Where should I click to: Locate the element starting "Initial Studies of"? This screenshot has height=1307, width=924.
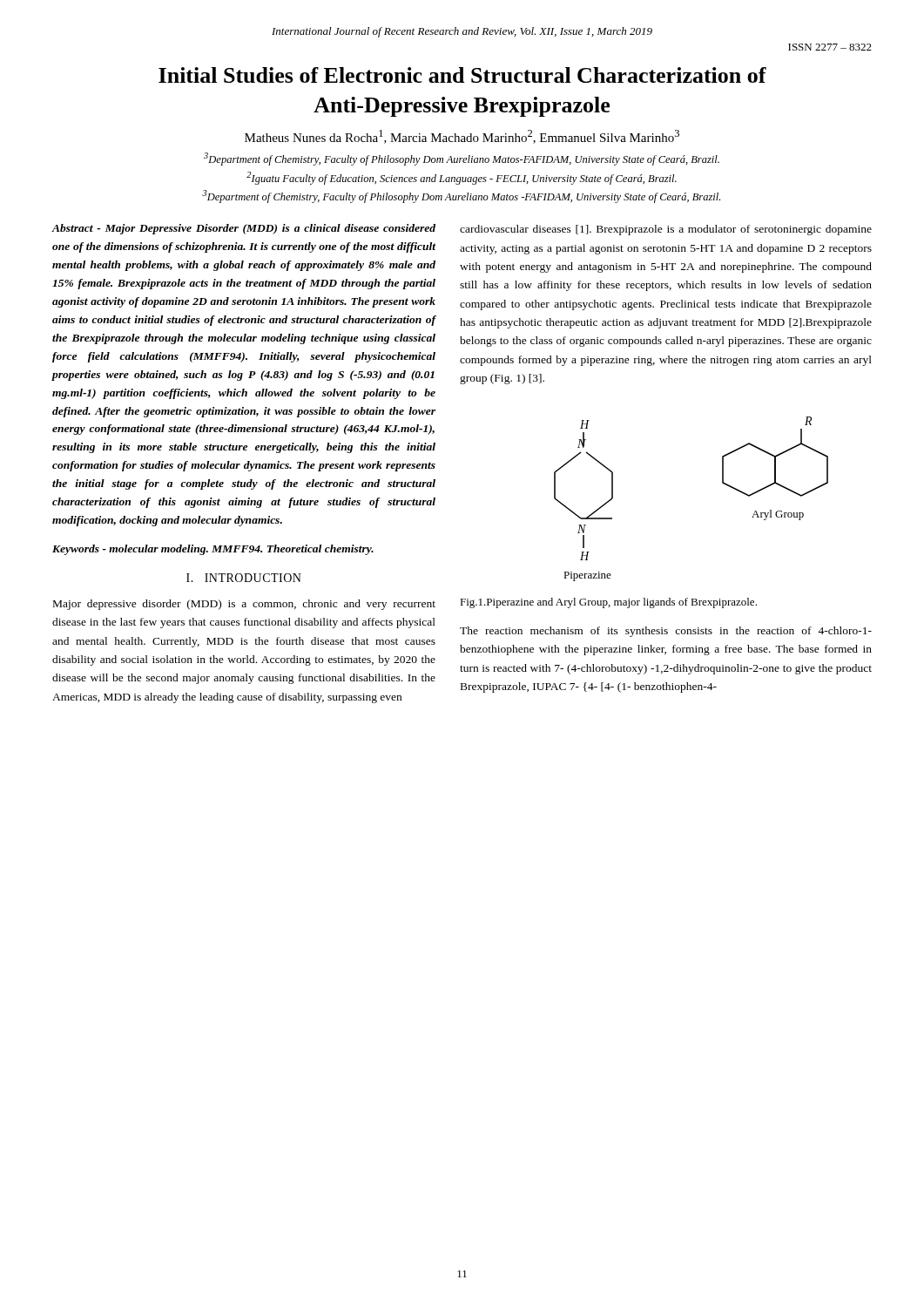(462, 90)
